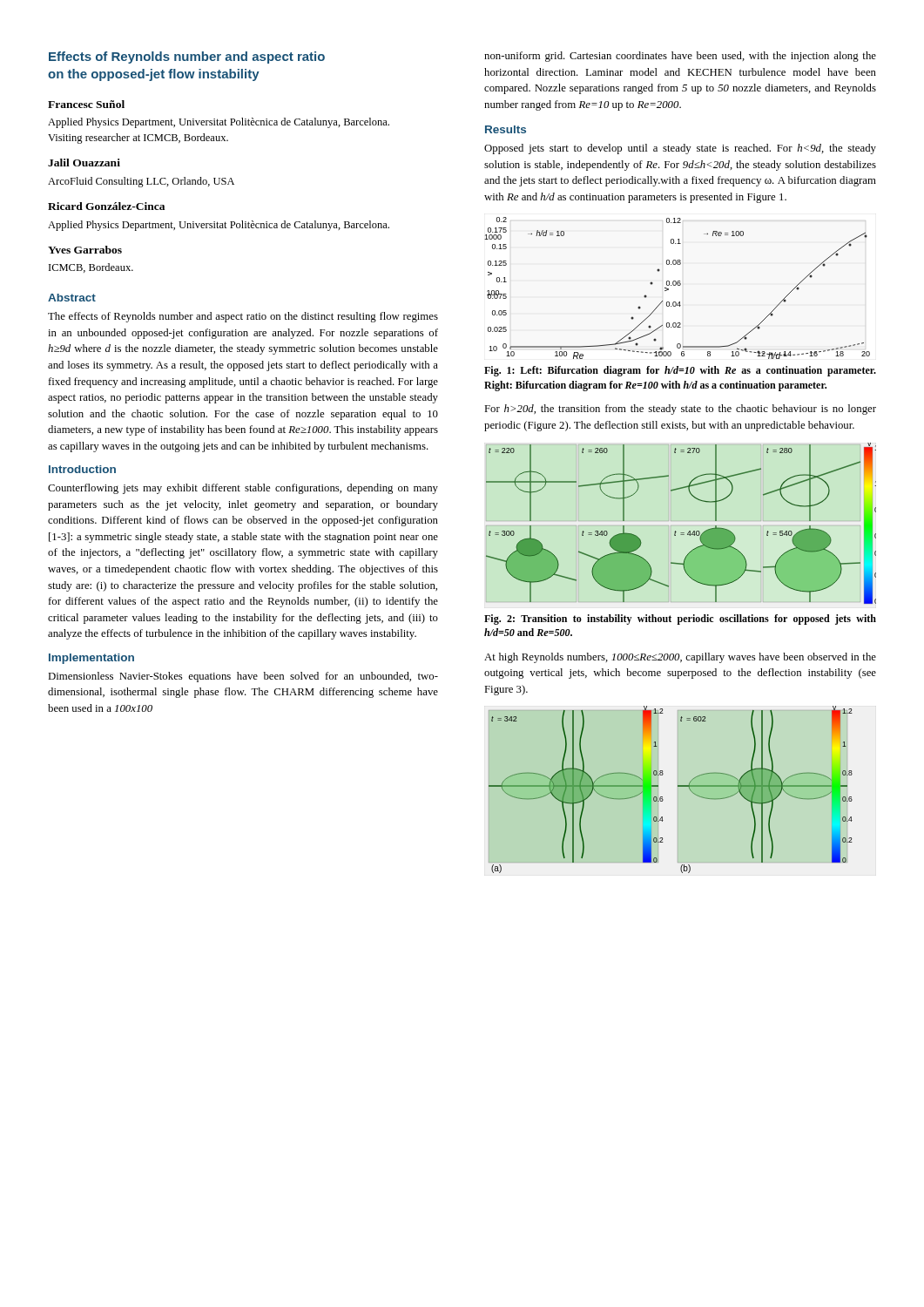Point to the passage starting "At high Reynolds"
Viewport: 924px width, 1307px height.
pyautogui.click(x=680, y=673)
